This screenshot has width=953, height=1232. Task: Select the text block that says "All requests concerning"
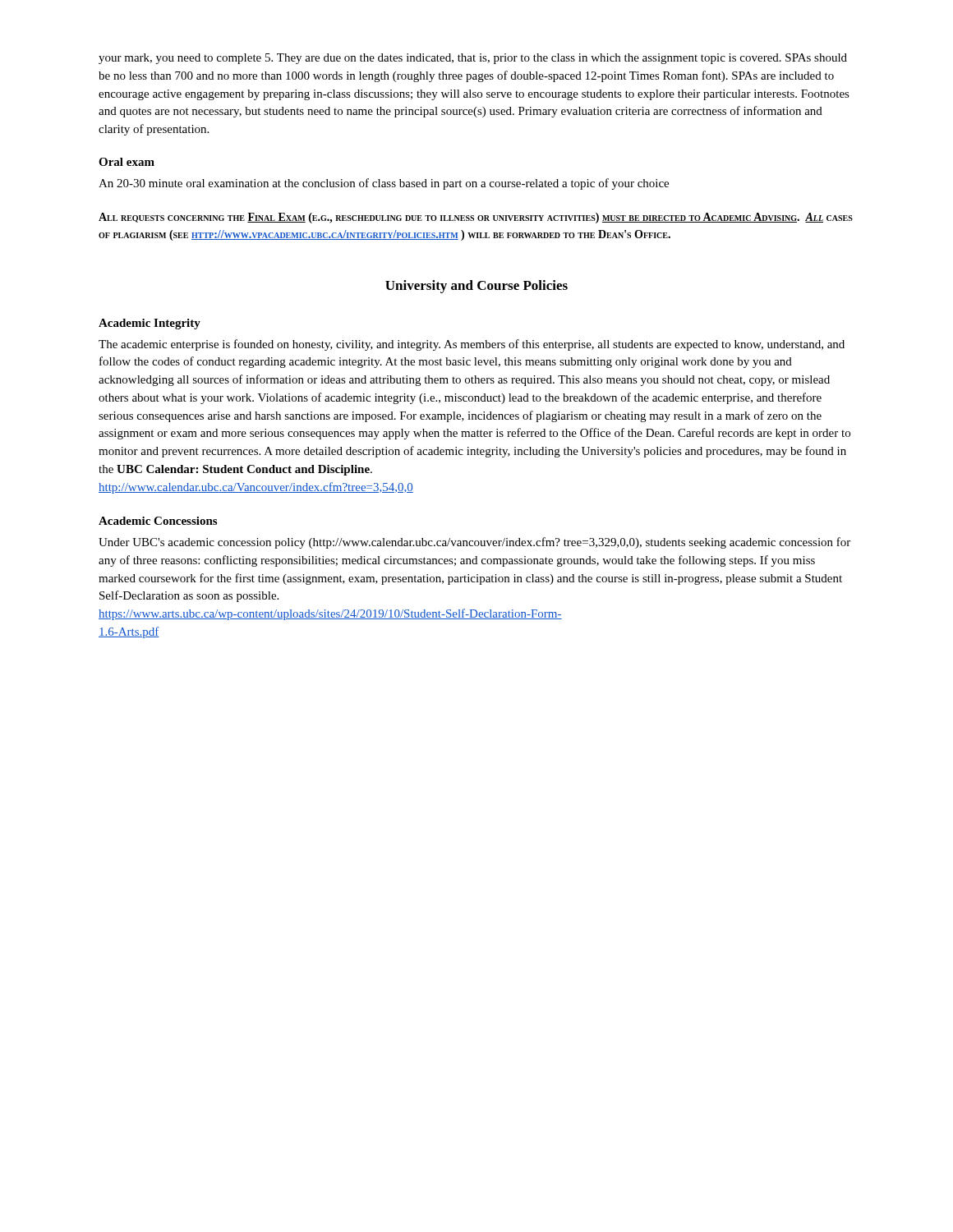click(x=476, y=226)
